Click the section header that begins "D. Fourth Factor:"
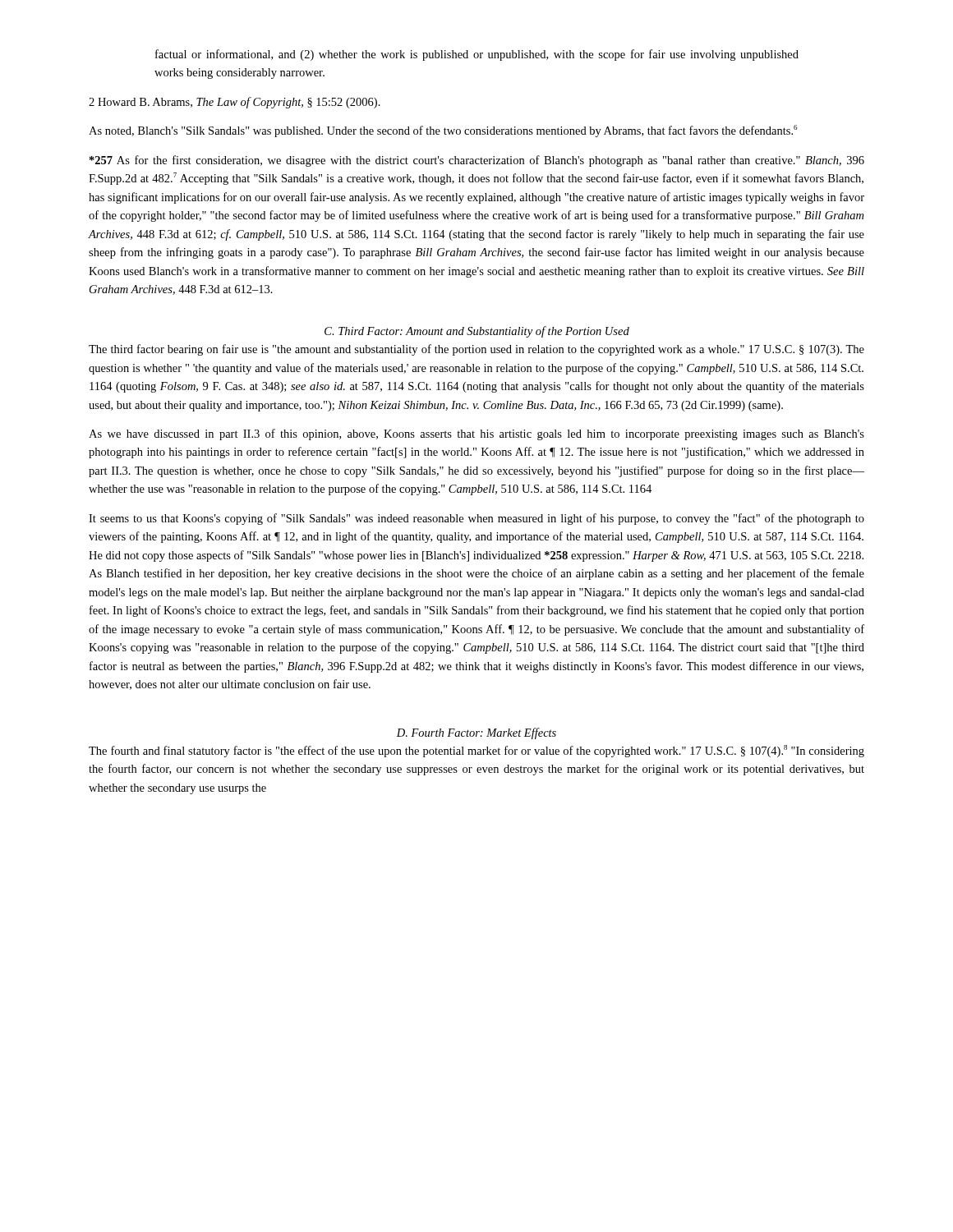Screen dimensions: 1232x953 tap(476, 732)
